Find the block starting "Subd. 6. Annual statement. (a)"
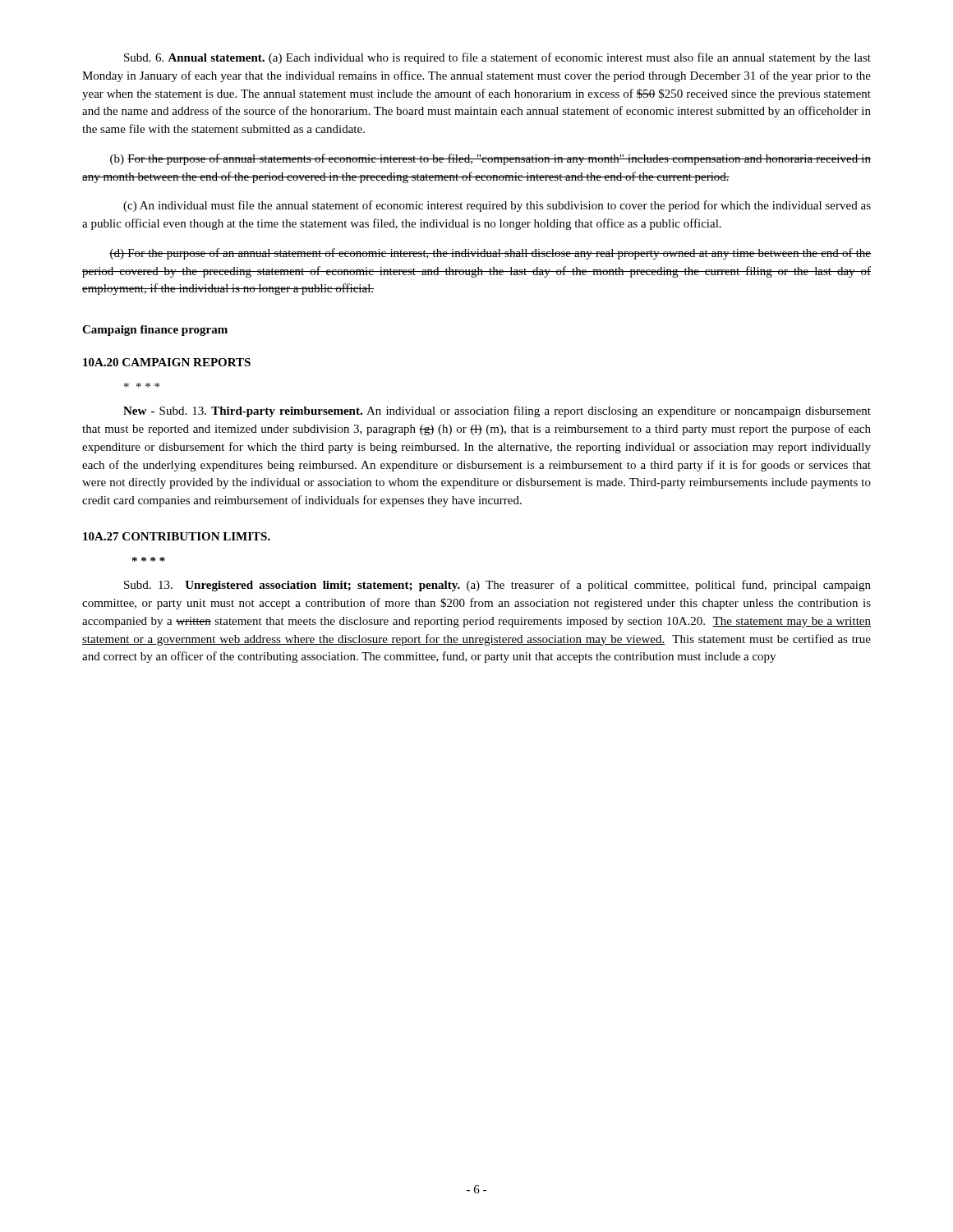This screenshot has height=1232, width=953. pos(476,93)
